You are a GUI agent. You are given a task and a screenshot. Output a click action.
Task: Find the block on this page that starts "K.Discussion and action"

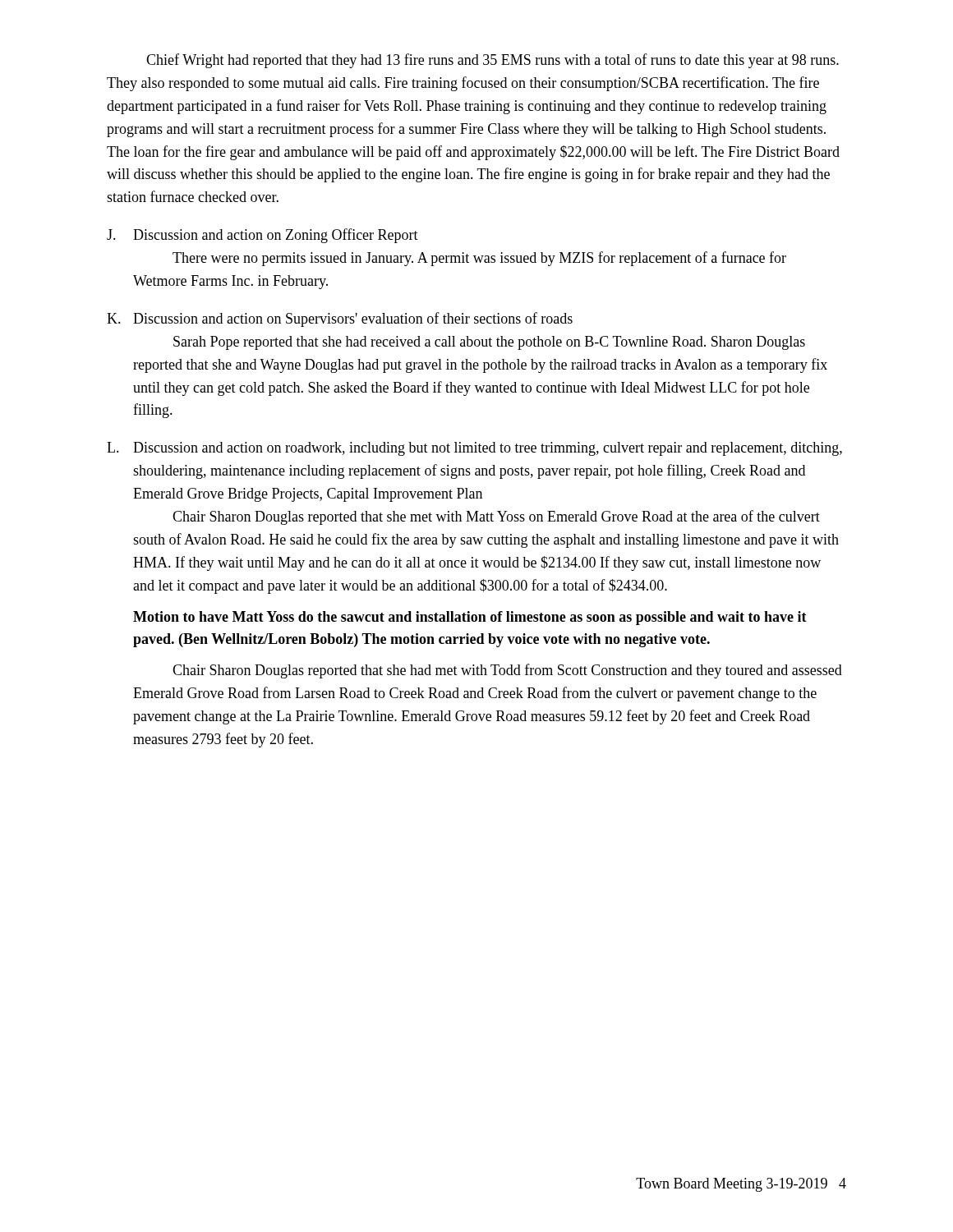click(475, 365)
